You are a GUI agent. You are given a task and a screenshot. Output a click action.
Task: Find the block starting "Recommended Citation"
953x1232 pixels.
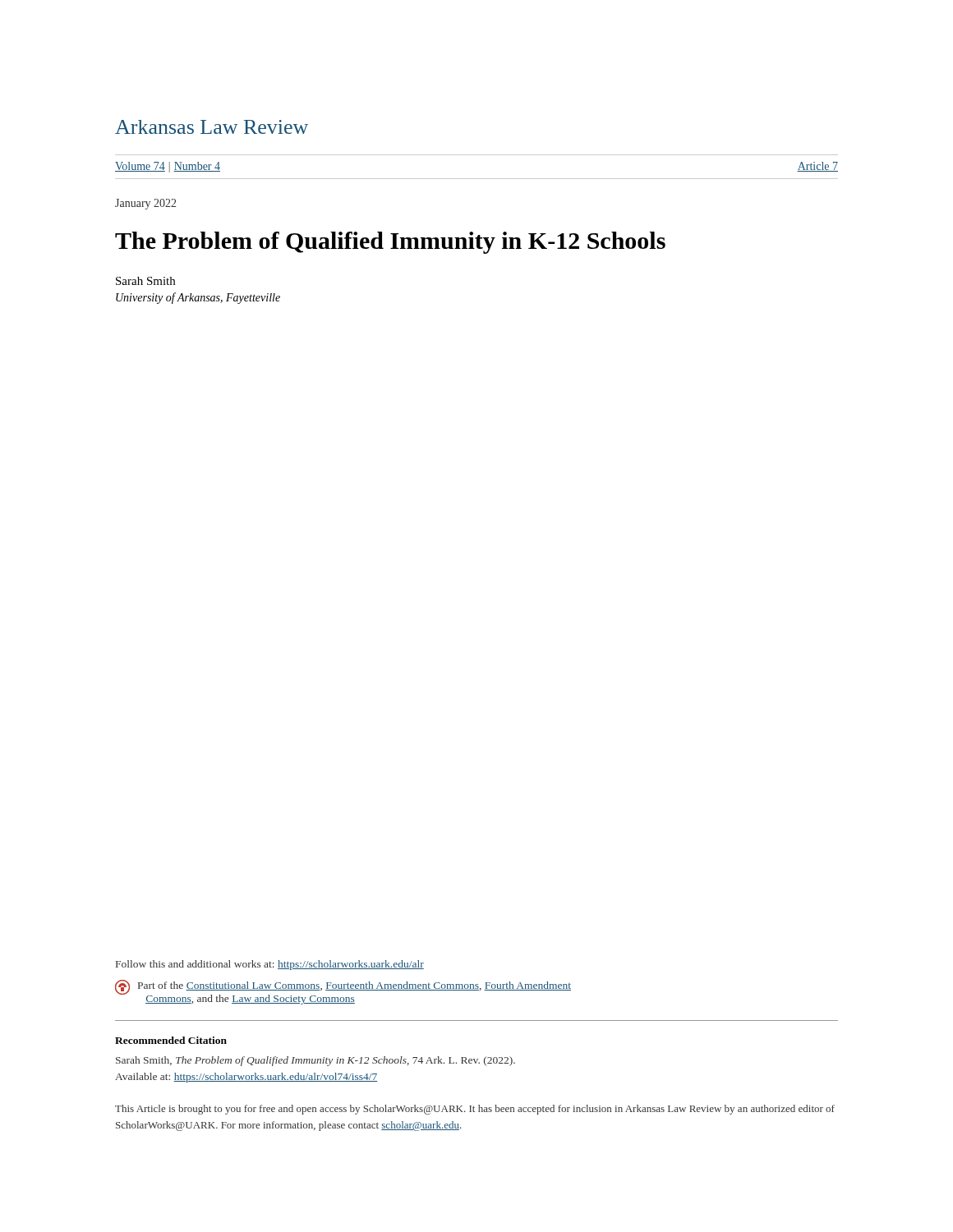pos(171,1040)
